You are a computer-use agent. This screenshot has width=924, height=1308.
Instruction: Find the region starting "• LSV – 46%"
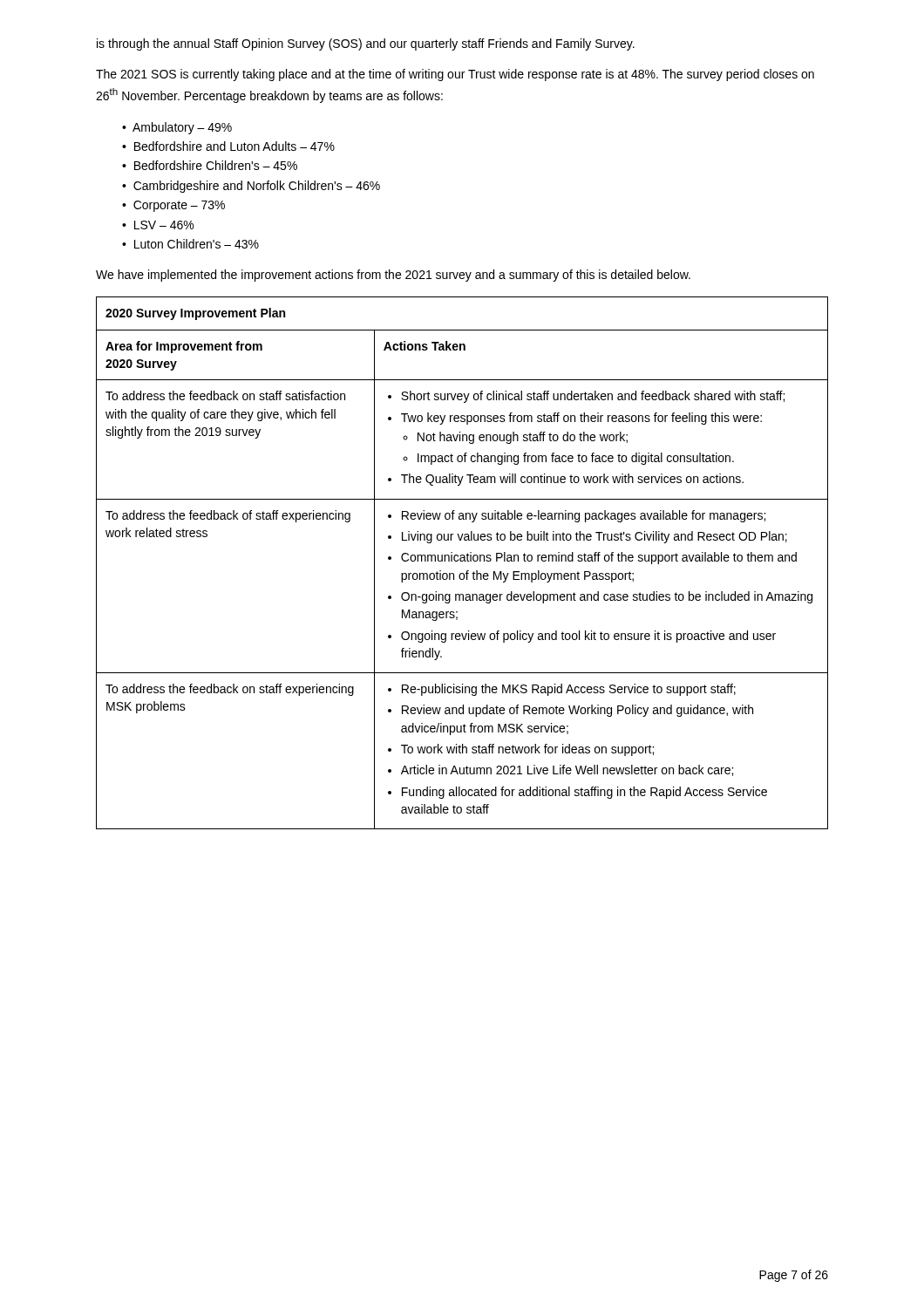[x=158, y=225]
